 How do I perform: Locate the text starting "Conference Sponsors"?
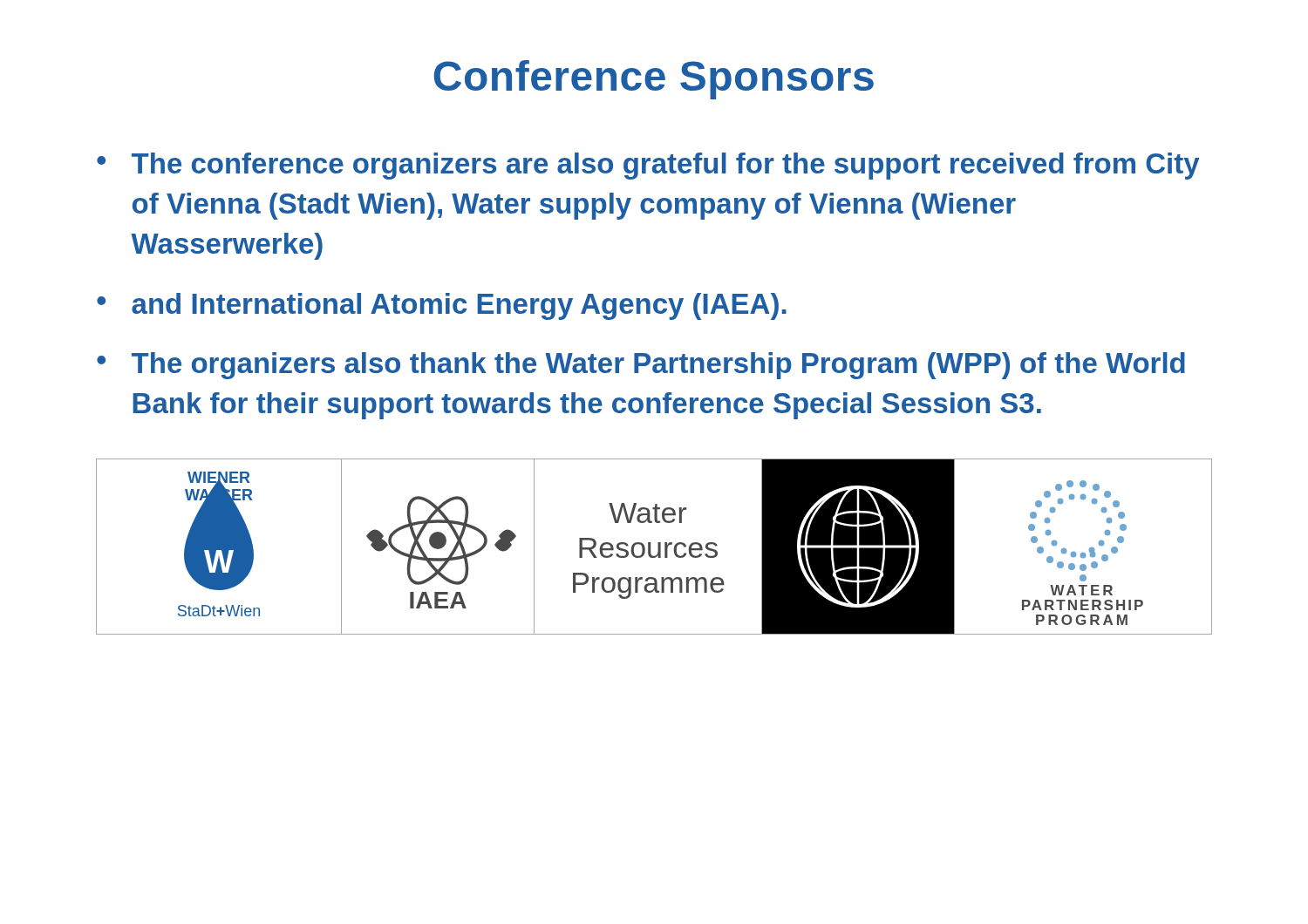[654, 76]
